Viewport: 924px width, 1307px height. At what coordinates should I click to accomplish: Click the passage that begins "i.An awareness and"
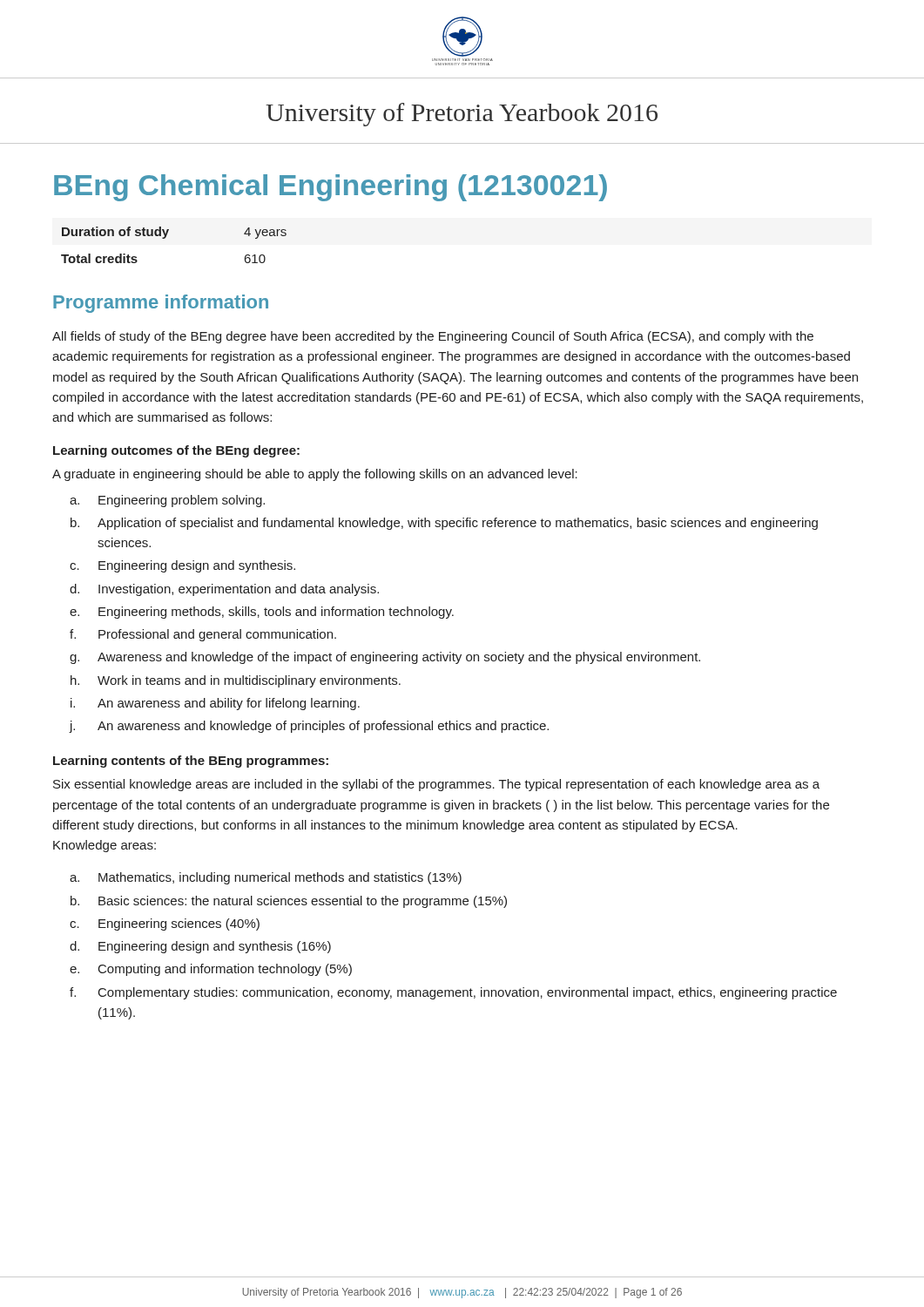[x=215, y=703]
